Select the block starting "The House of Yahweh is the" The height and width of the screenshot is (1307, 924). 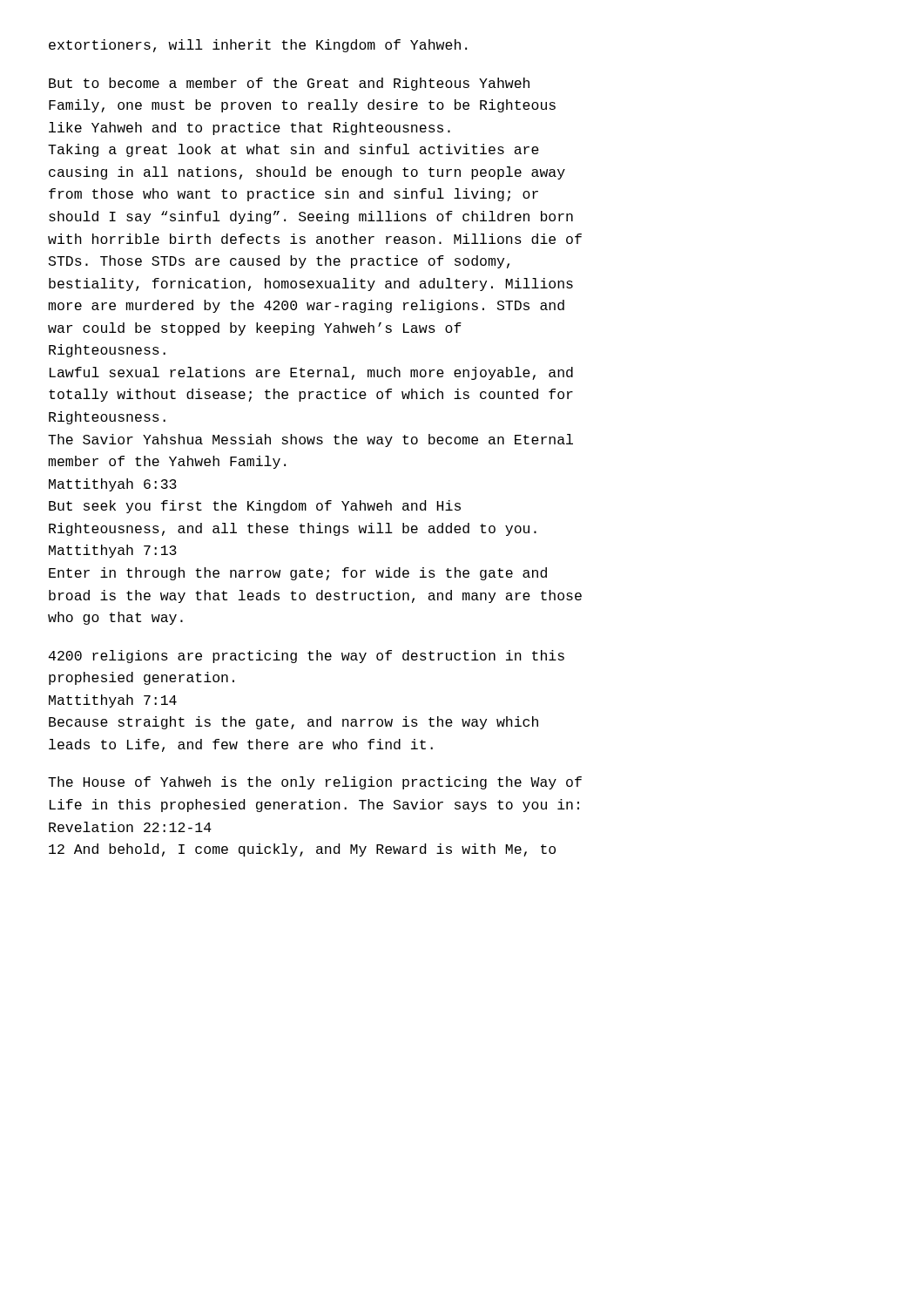[315, 817]
